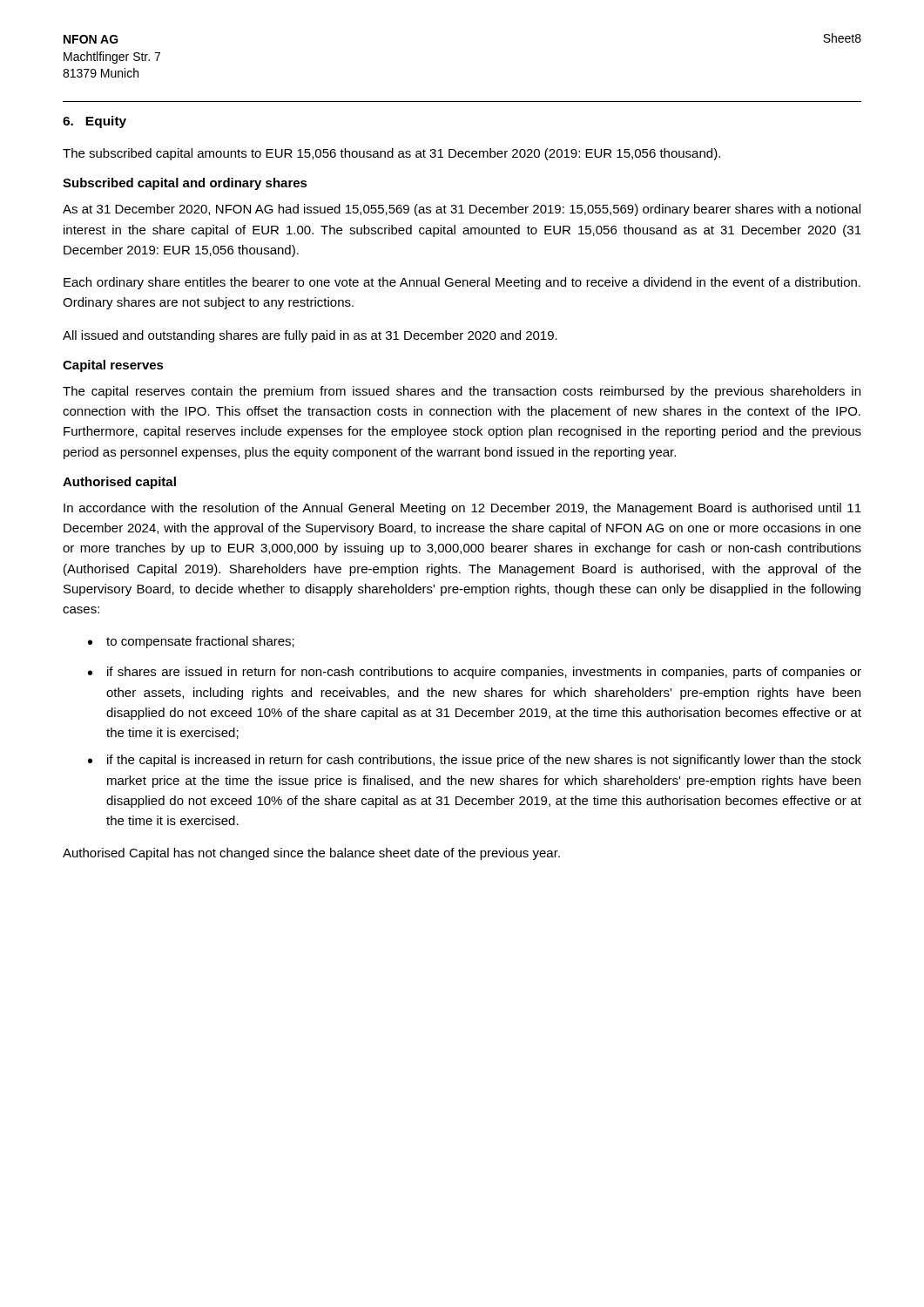Screen dimensions: 1307x924
Task: Locate the text block starting "Subscribed capital and ordinary shares"
Action: tap(185, 183)
